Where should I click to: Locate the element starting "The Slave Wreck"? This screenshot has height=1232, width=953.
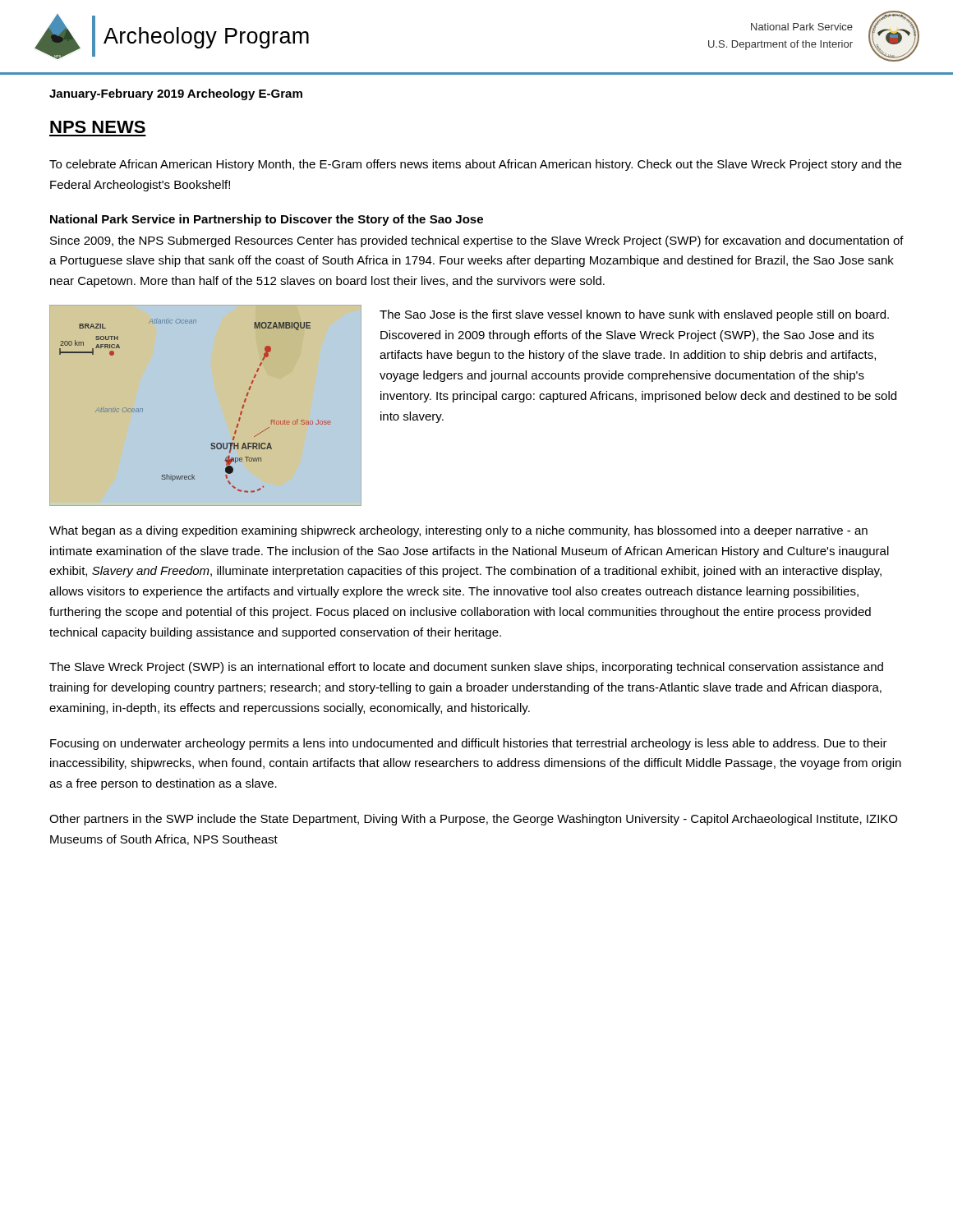tap(467, 687)
